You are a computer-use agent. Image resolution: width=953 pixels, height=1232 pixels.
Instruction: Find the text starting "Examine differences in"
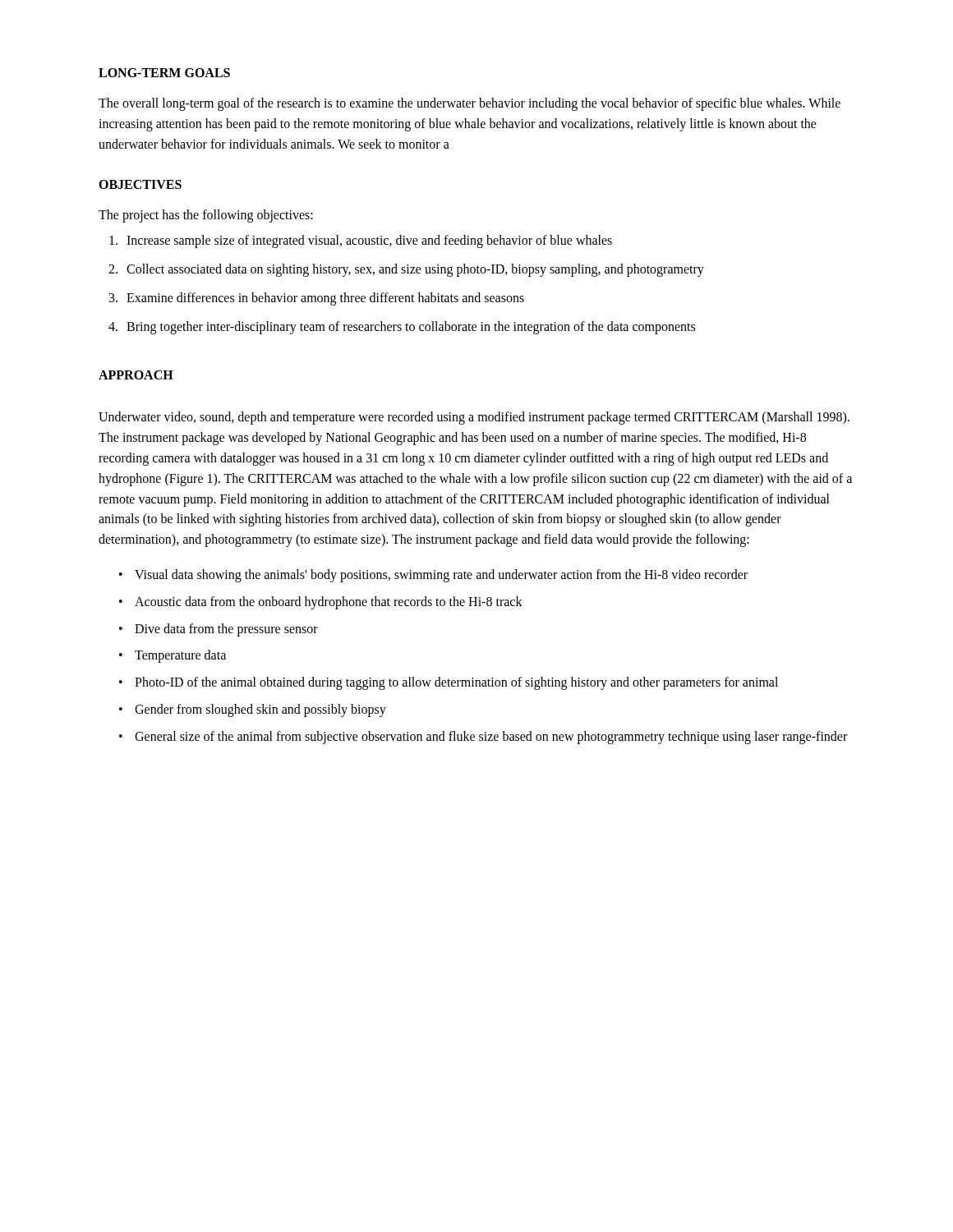click(x=476, y=298)
